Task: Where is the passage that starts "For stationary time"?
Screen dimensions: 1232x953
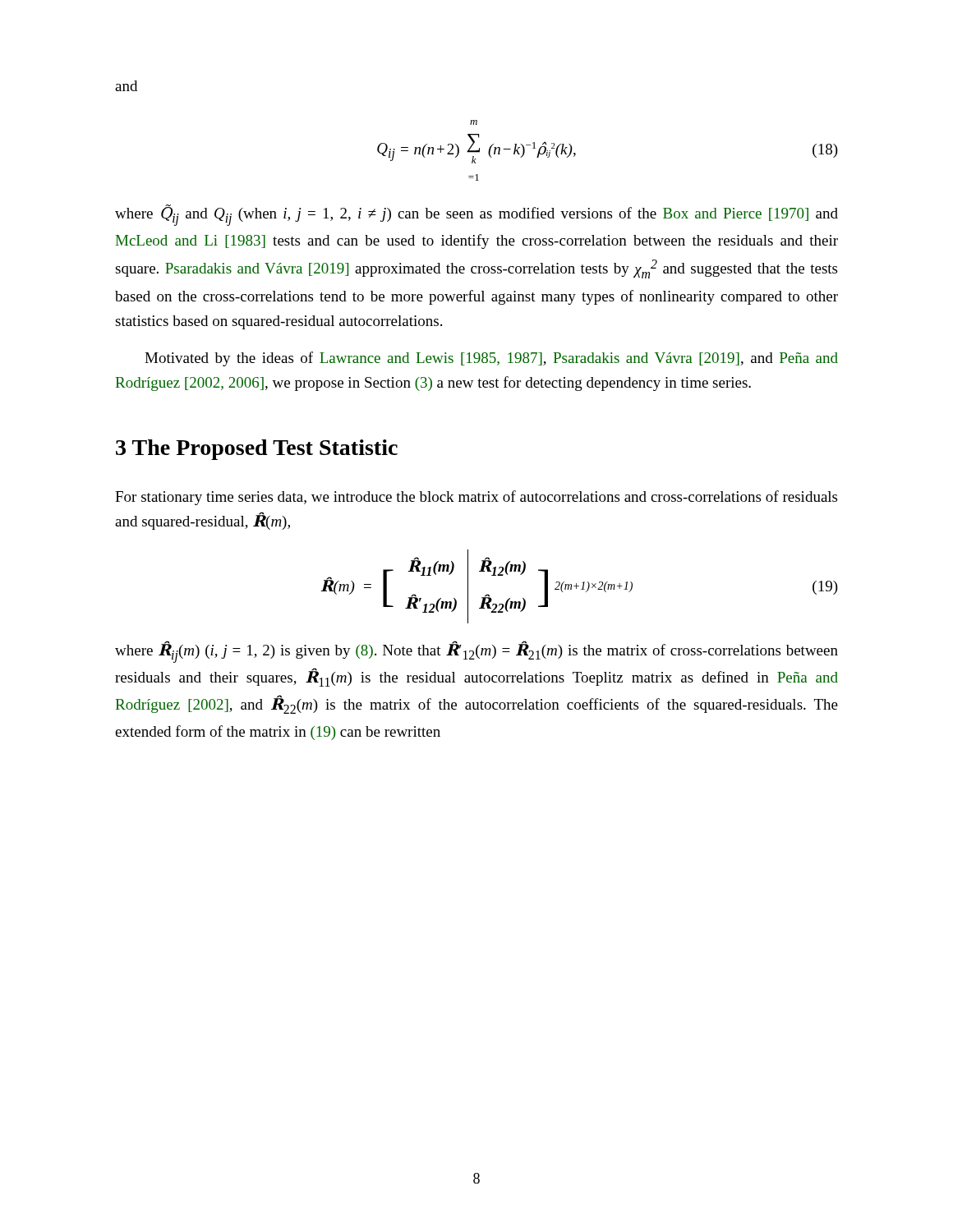Action: point(476,510)
